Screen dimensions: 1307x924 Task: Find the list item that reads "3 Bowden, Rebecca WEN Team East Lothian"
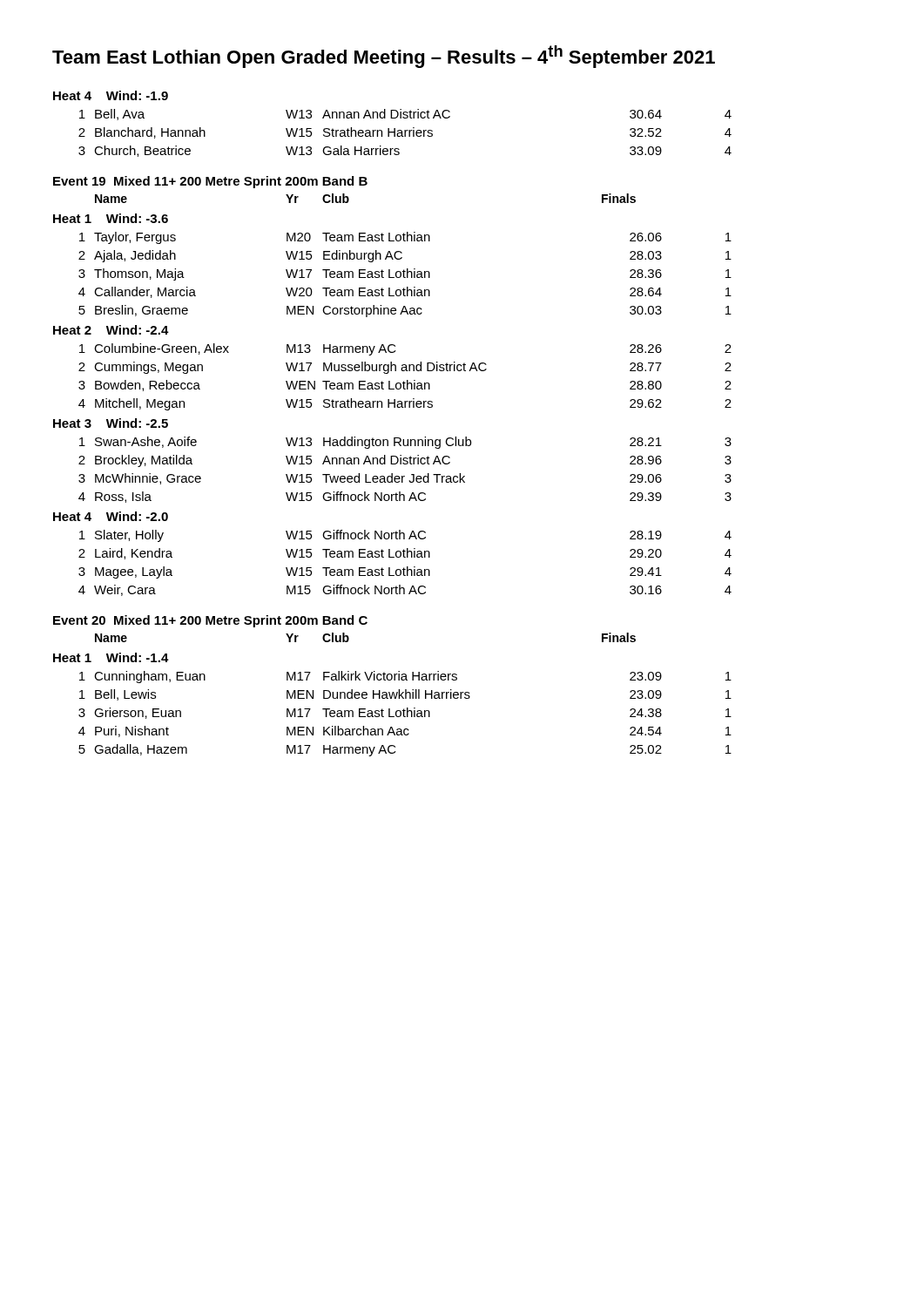392,385
